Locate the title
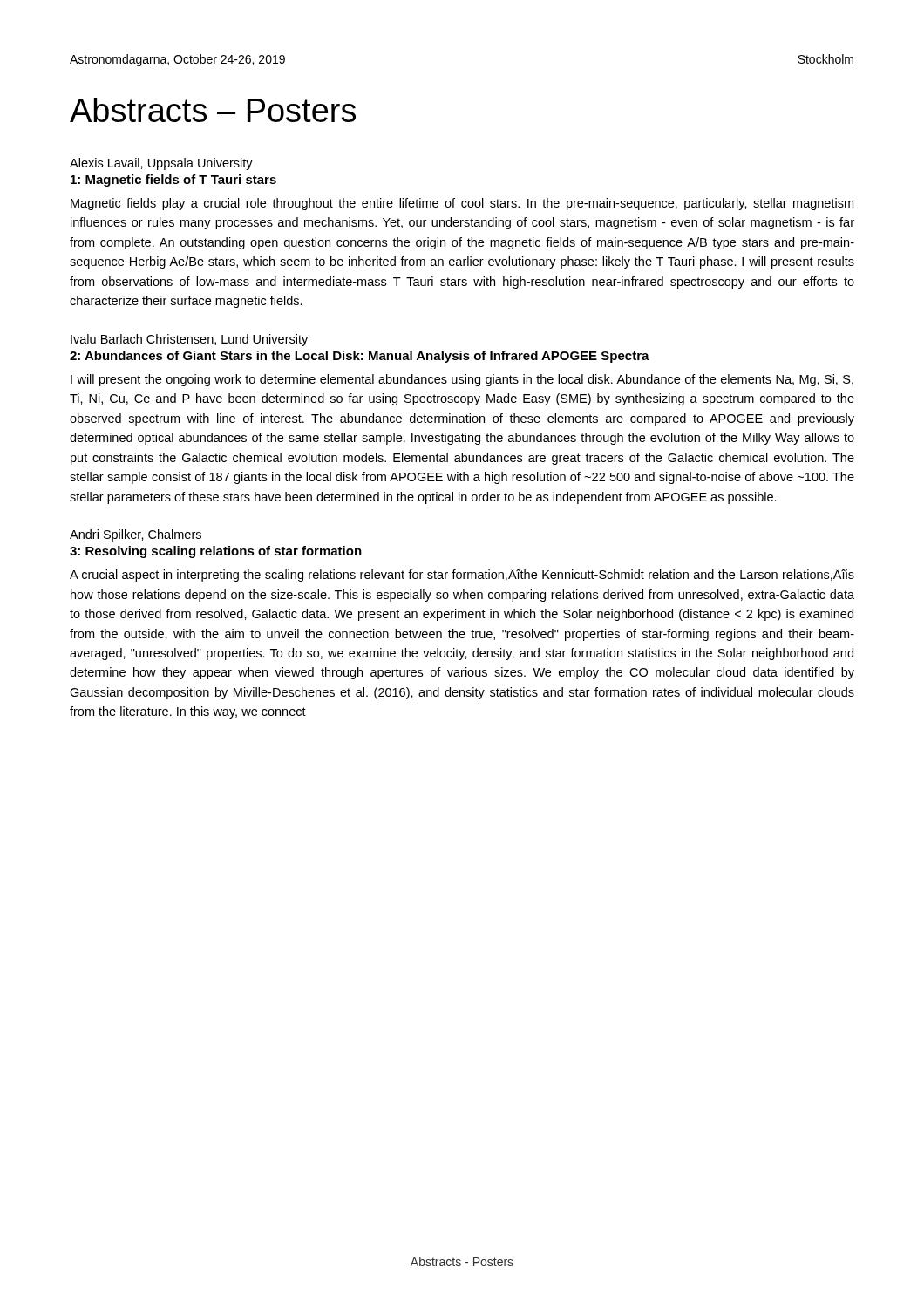924x1308 pixels. (462, 111)
